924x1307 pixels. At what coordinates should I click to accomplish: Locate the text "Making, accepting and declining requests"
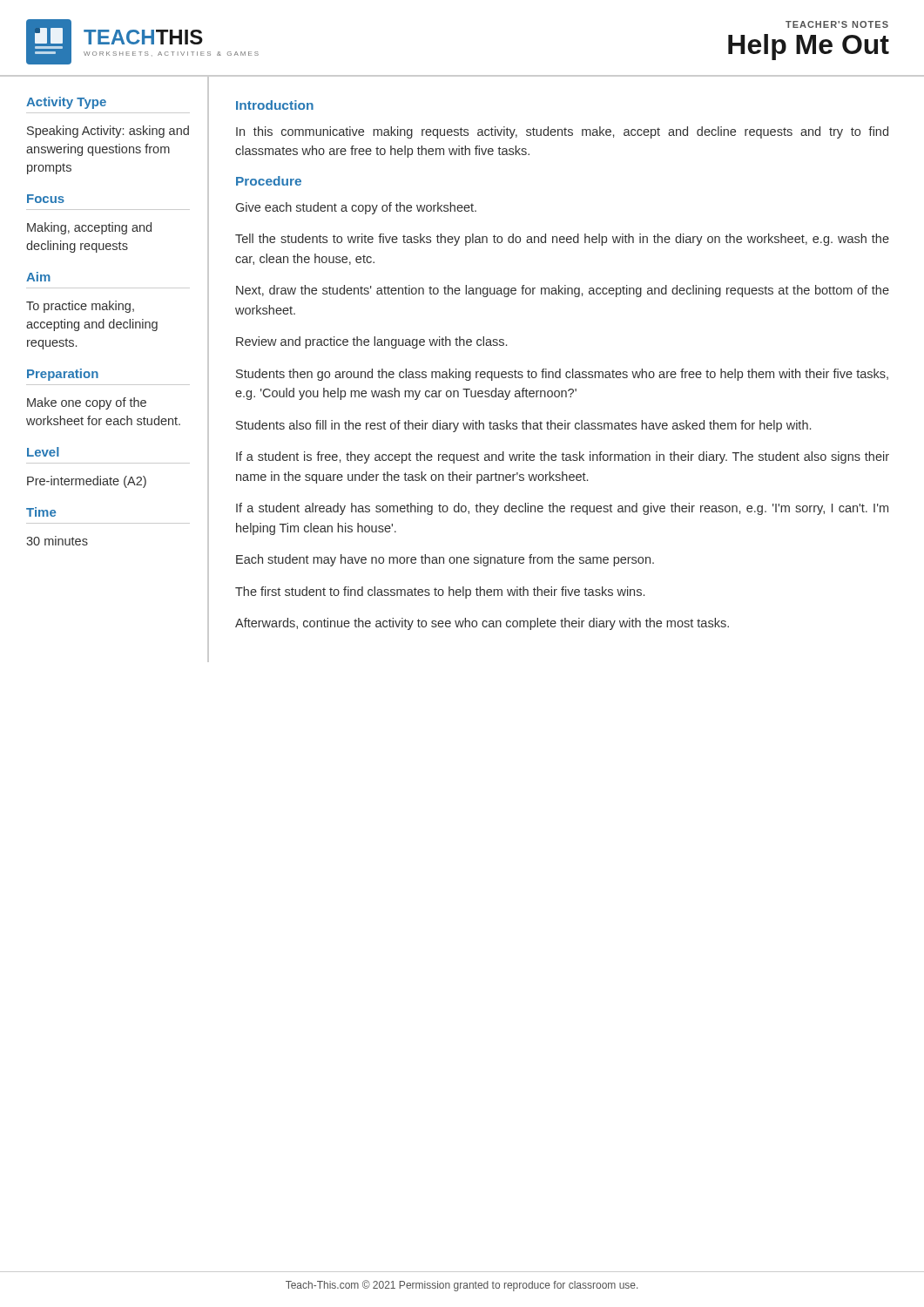(x=89, y=237)
